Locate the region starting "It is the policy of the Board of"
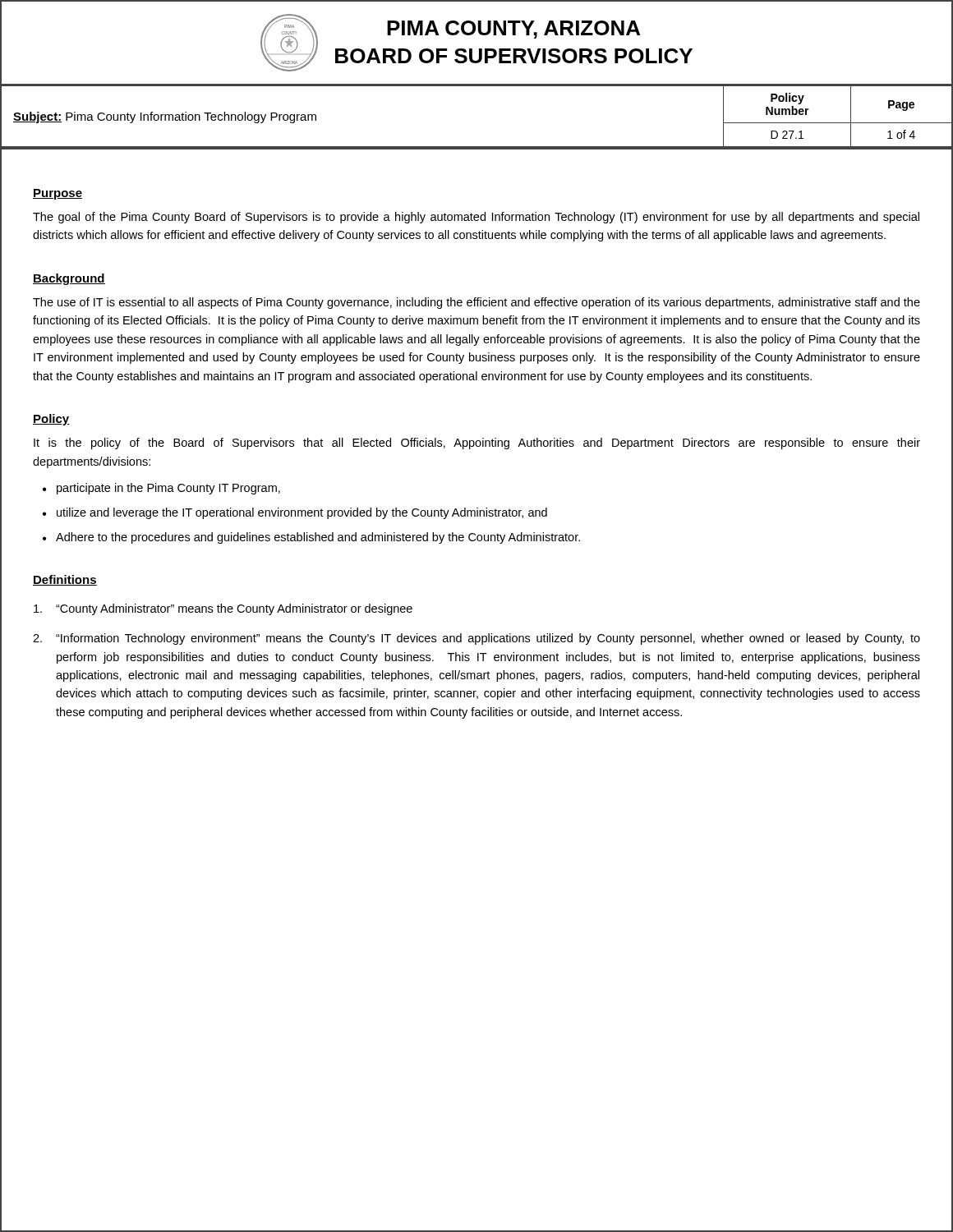Screen dimensions: 1232x953 click(476, 452)
